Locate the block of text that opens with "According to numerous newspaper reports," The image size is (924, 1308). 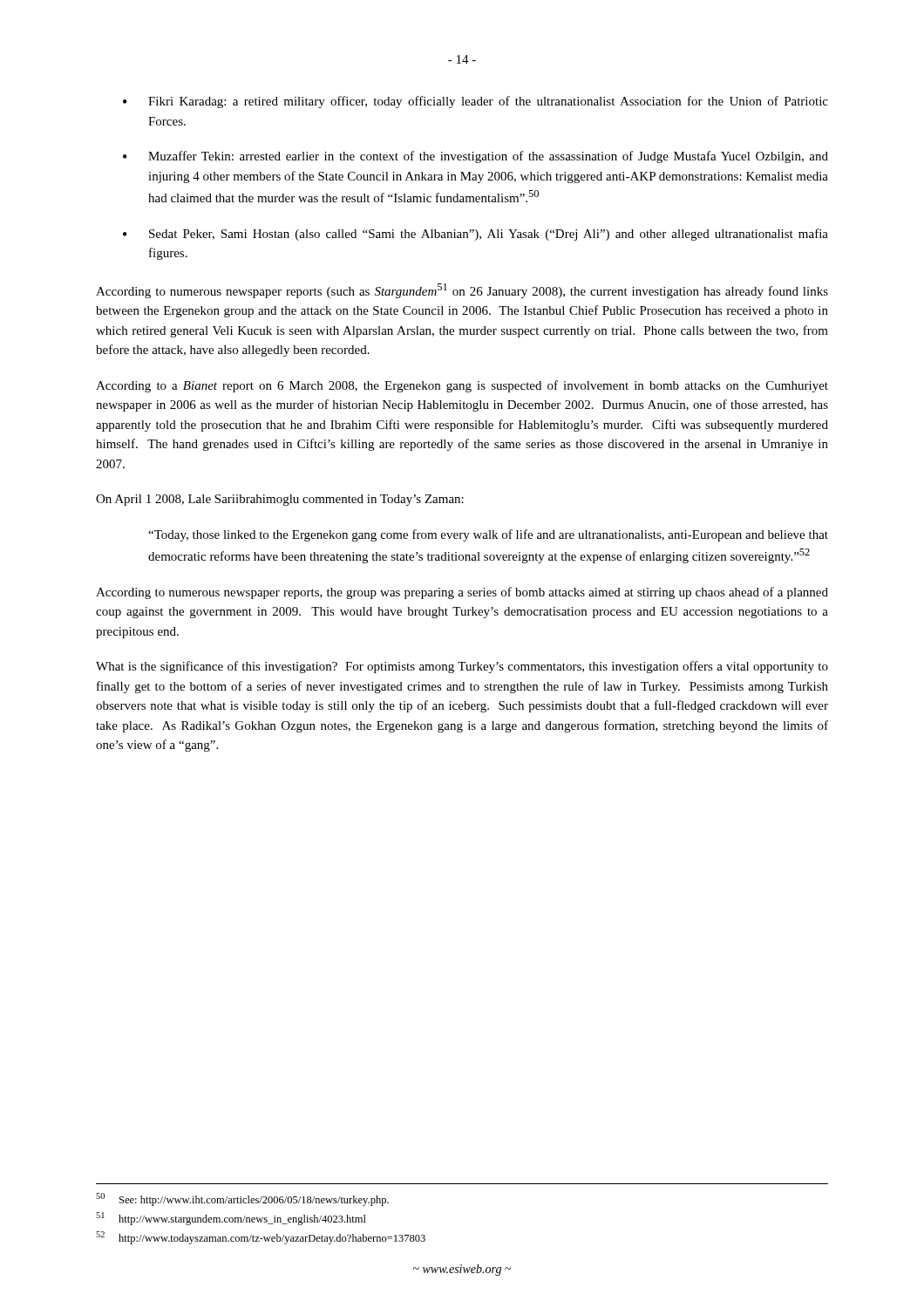click(462, 611)
